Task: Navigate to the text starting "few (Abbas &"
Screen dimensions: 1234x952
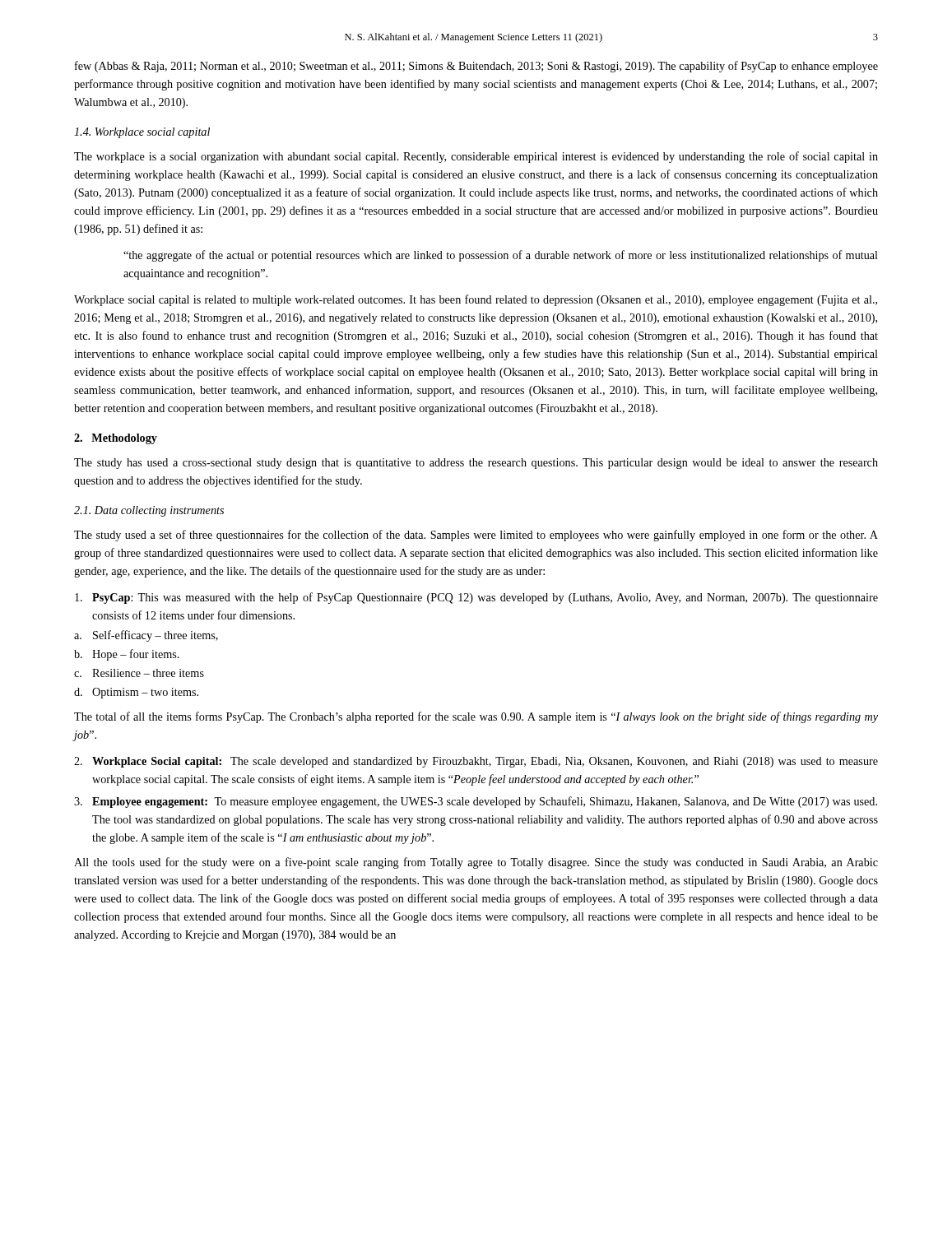Action: coord(476,84)
